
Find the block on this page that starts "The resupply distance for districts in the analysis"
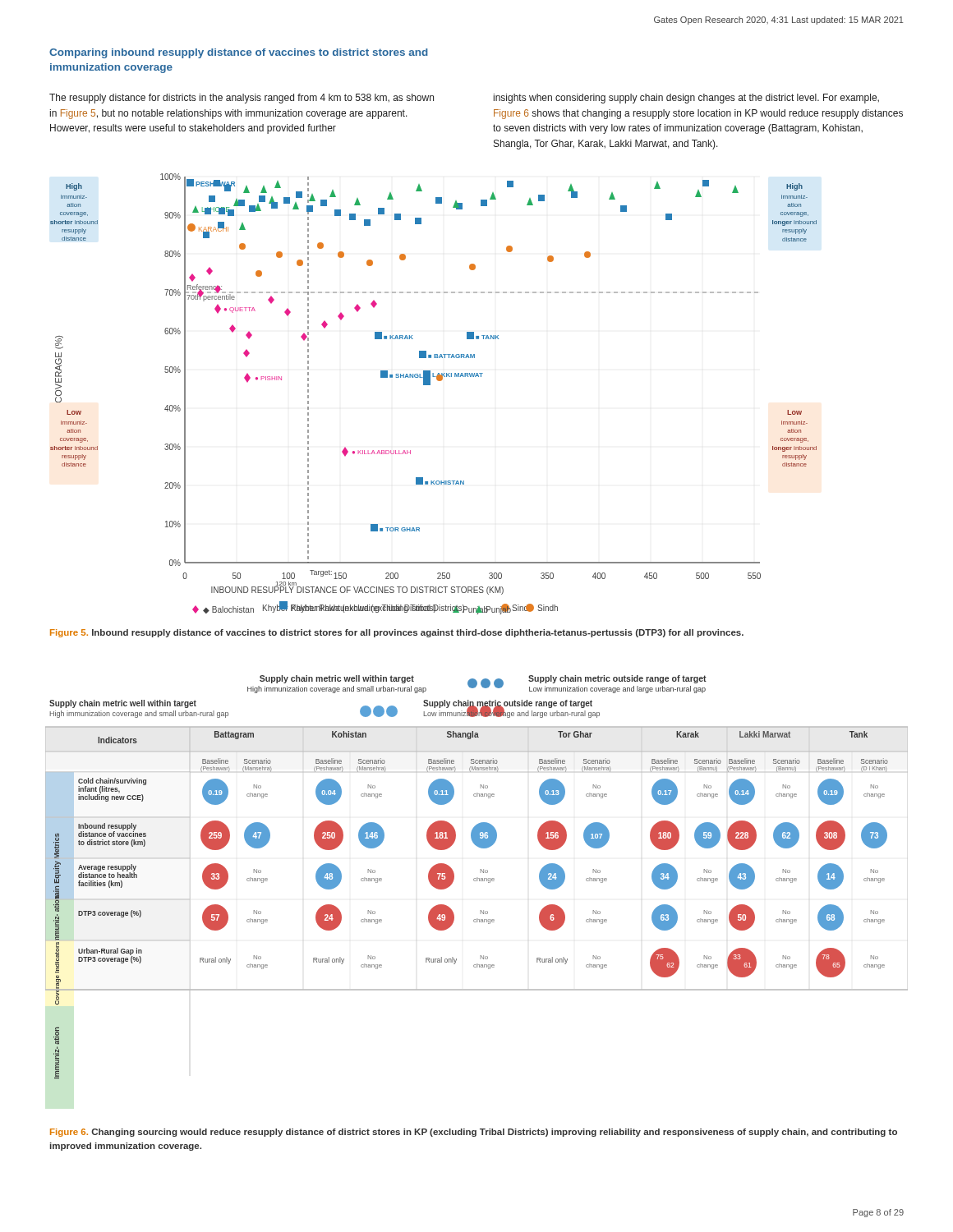point(242,113)
